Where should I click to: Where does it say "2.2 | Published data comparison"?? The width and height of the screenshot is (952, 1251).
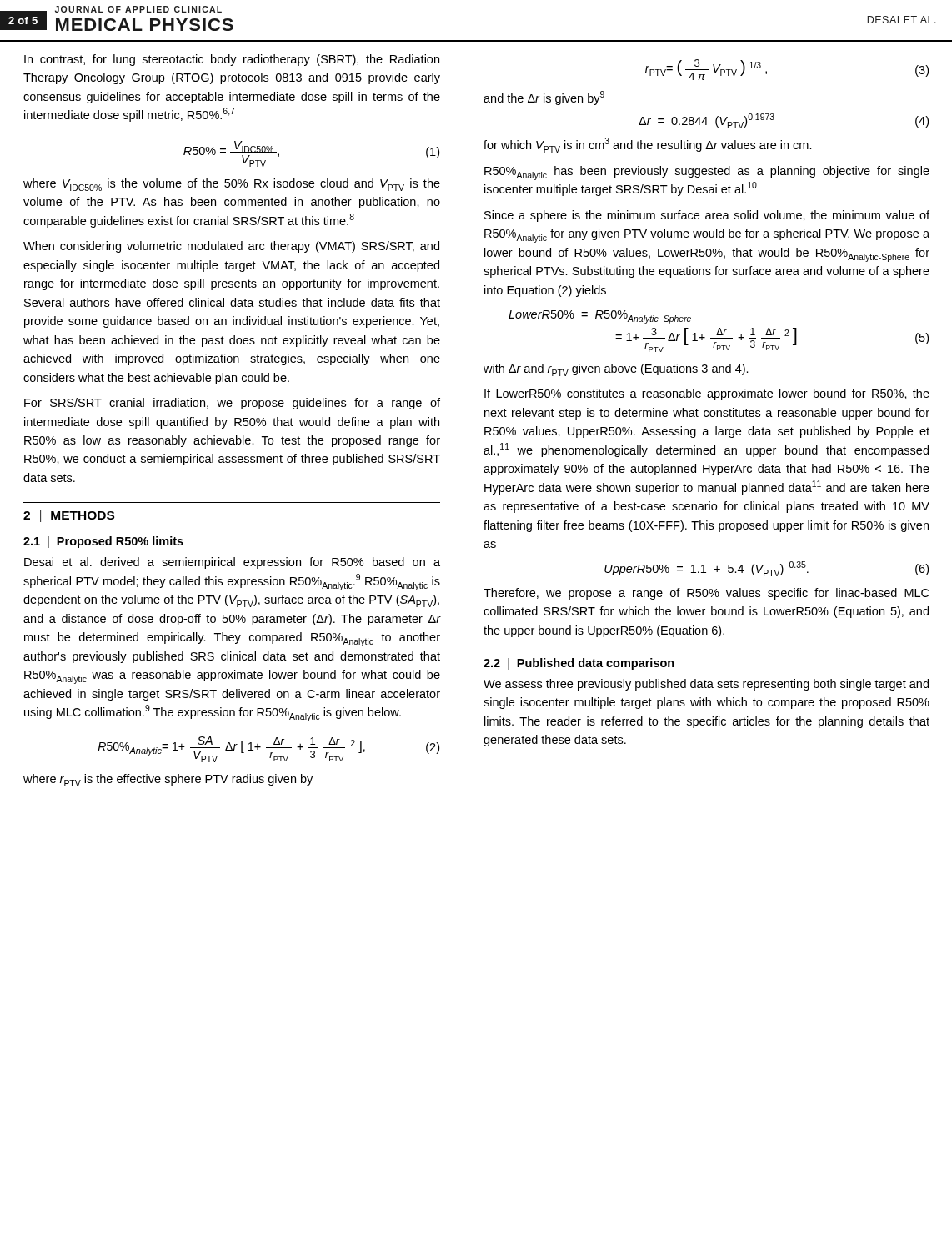[579, 663]
